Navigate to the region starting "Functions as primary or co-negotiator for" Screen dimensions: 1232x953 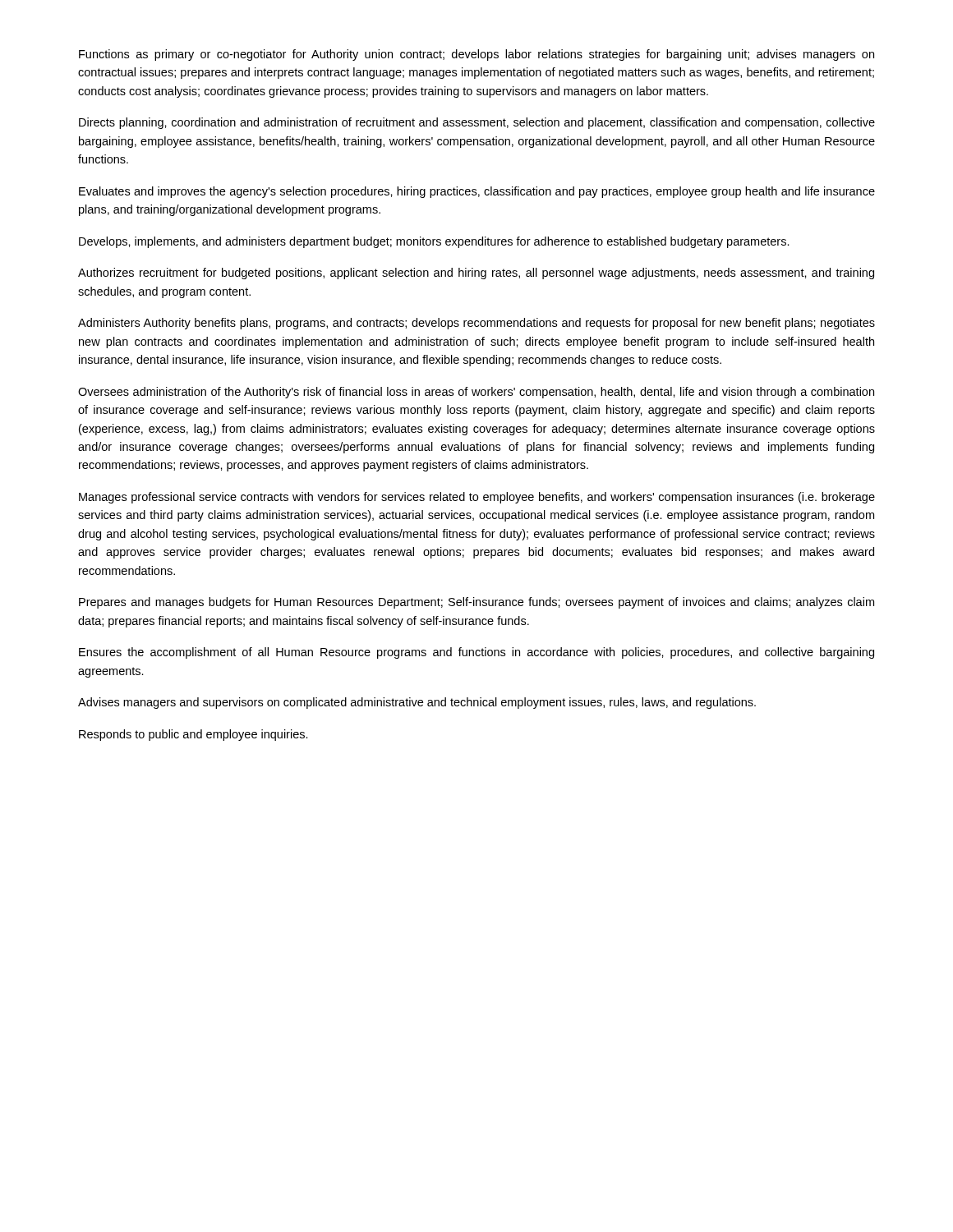pyautogui.click(x=476, y=73)
